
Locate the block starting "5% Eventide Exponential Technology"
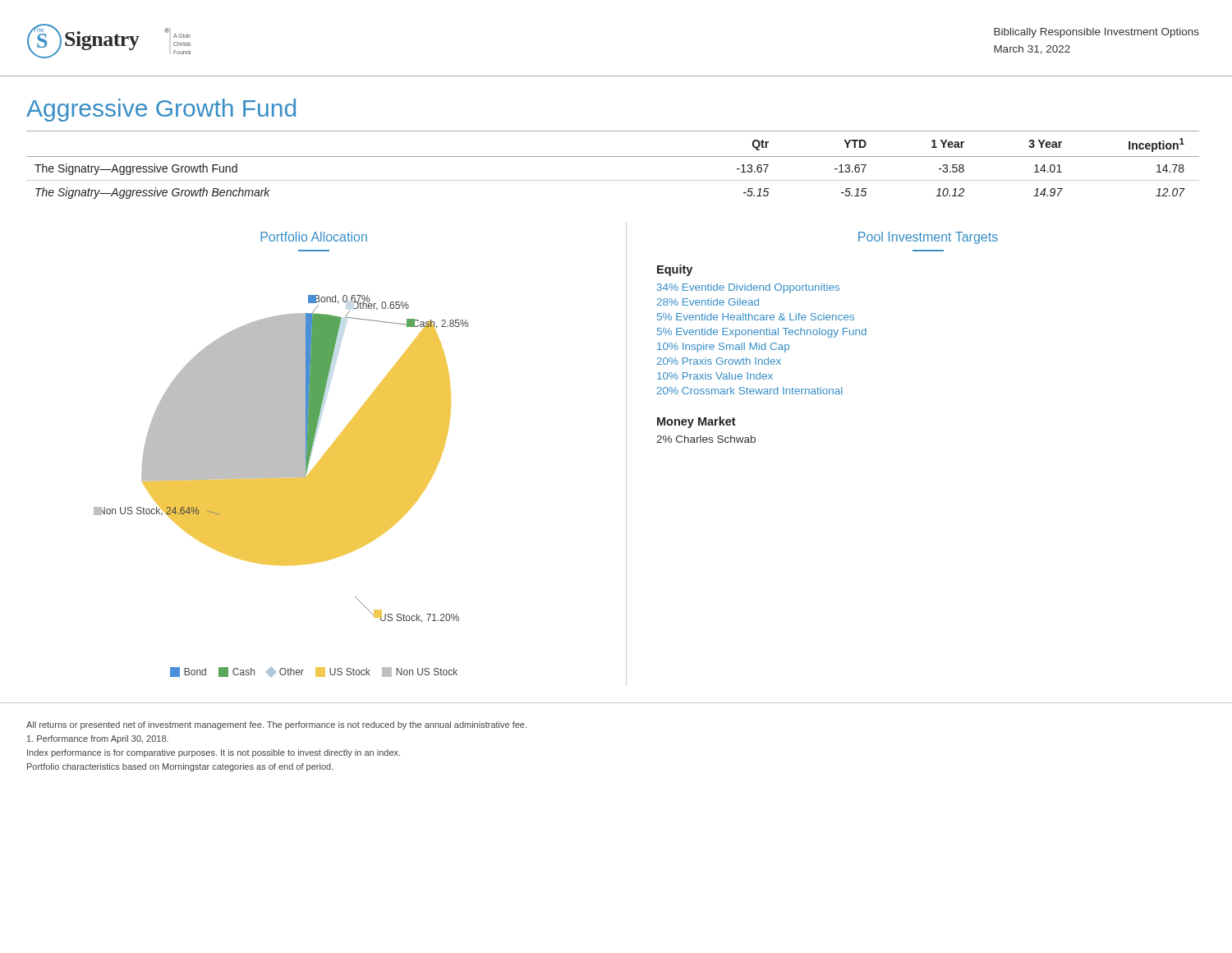[x=762, y=333]
